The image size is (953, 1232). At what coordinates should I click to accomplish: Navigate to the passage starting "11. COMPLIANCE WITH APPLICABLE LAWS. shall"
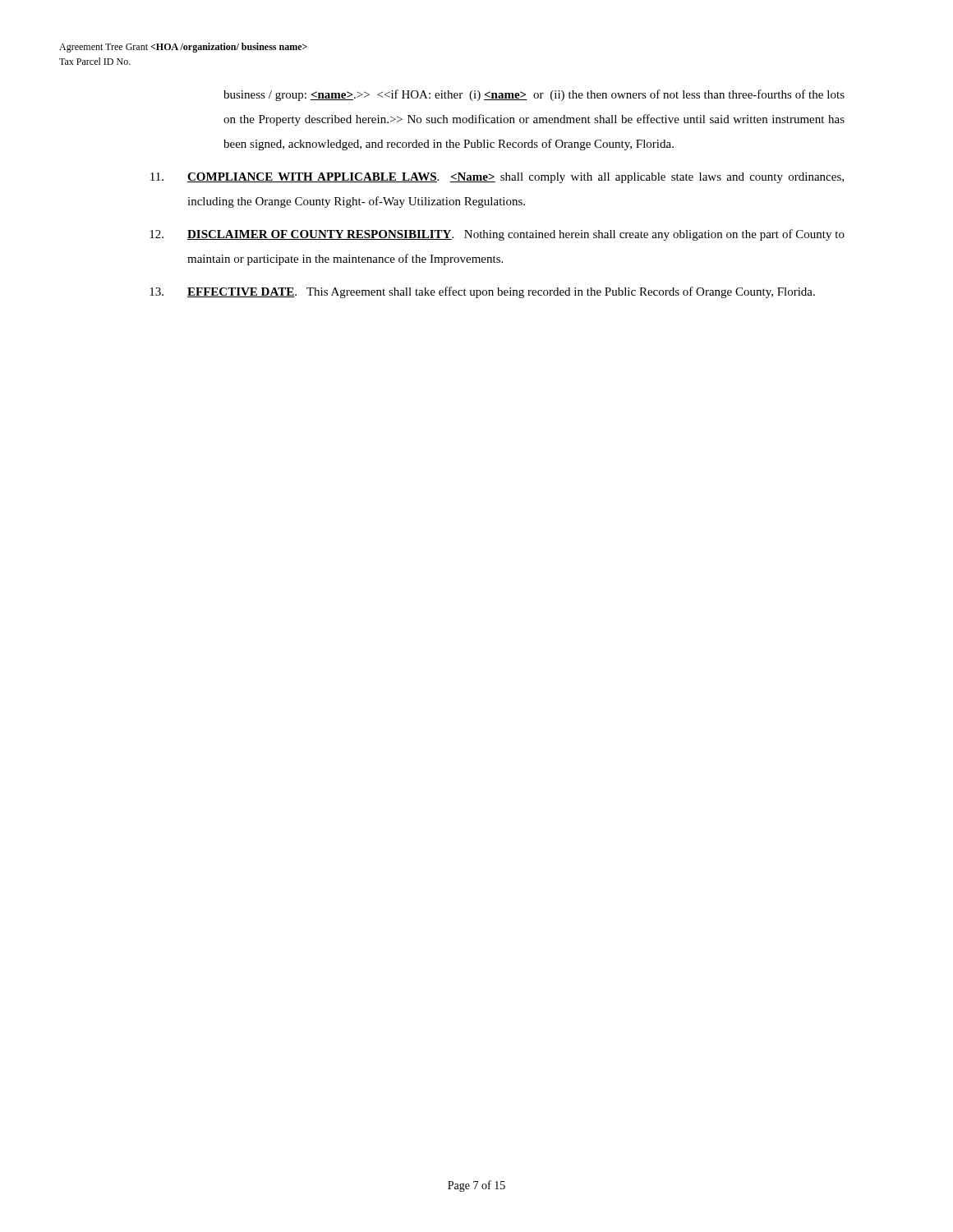coord(452,189)
